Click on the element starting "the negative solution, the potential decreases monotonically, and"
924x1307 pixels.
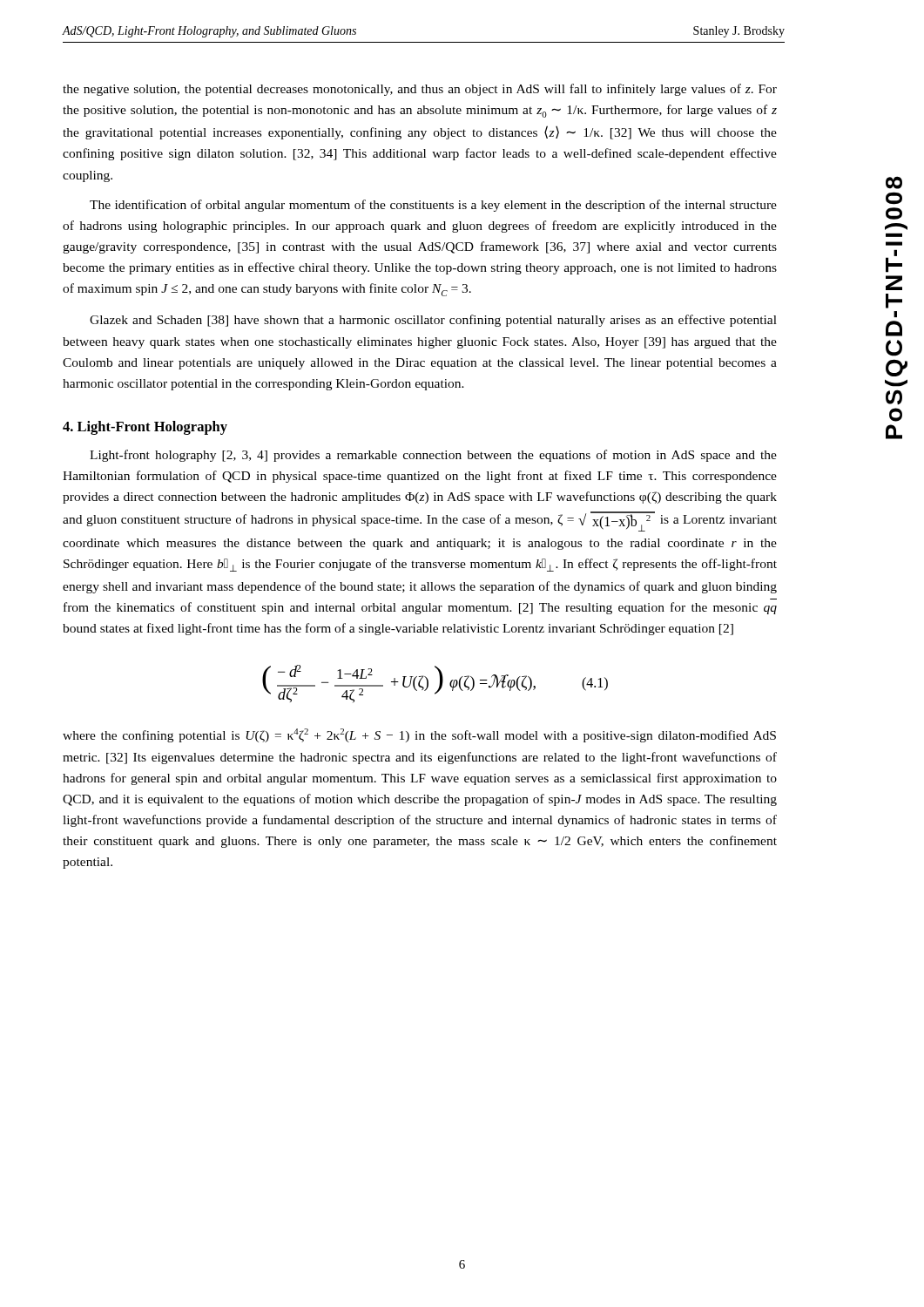click(x=420, y=132)
